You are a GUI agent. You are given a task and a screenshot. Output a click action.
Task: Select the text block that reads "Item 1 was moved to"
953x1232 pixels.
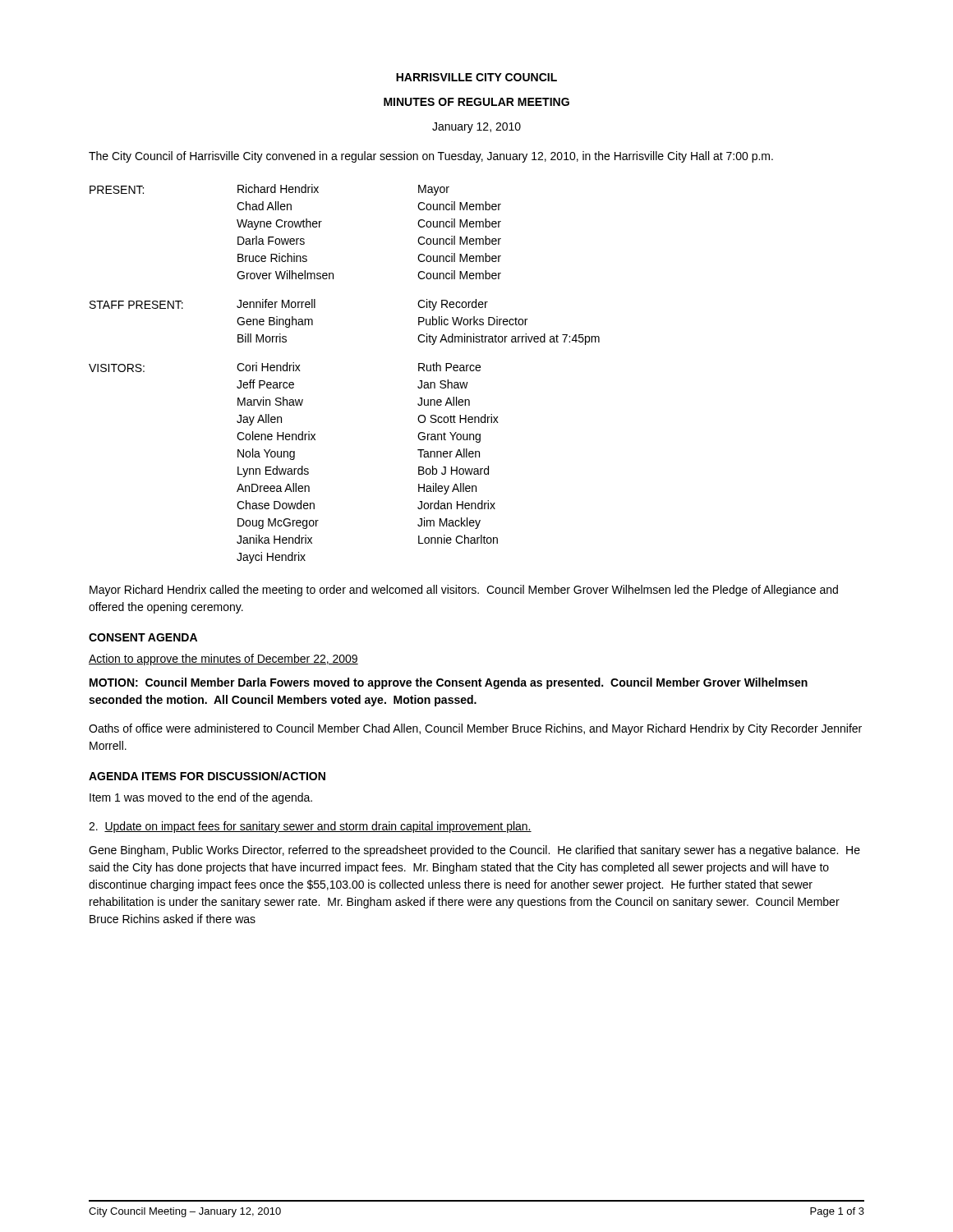tap(201, 798)
